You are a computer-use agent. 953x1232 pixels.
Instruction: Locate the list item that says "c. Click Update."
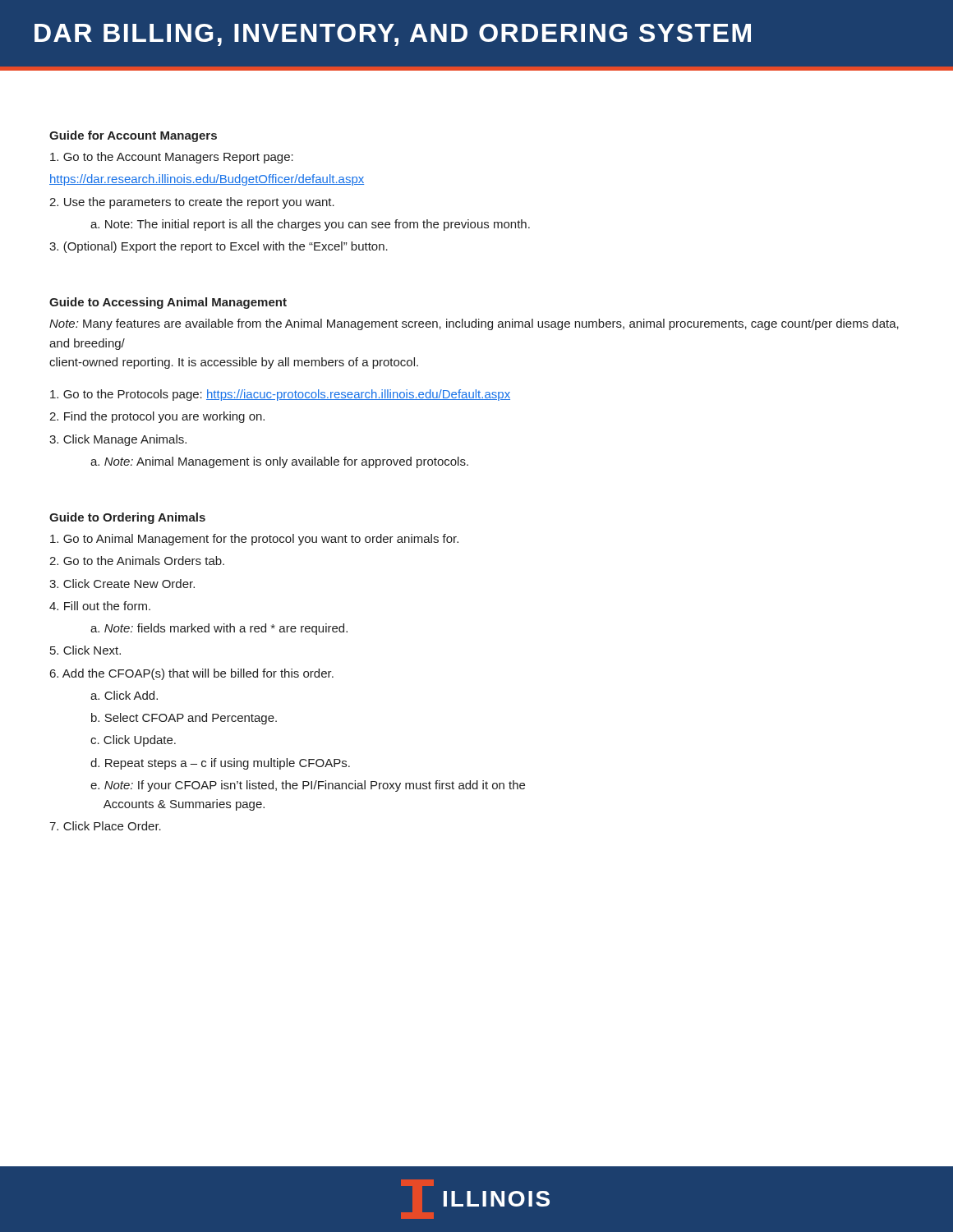pos(133,741)
